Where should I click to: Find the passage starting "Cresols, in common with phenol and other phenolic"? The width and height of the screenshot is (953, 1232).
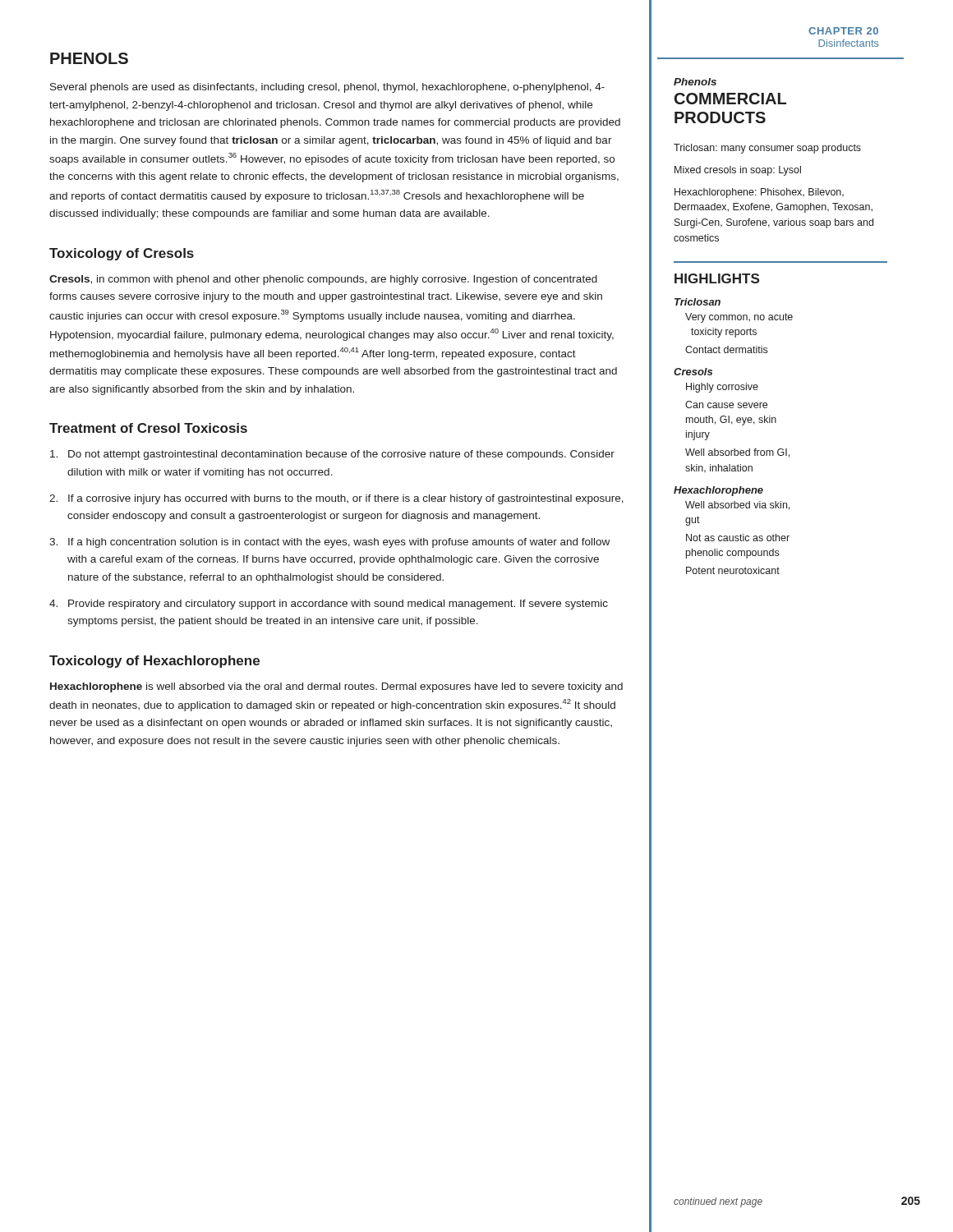tap(333, 334)
